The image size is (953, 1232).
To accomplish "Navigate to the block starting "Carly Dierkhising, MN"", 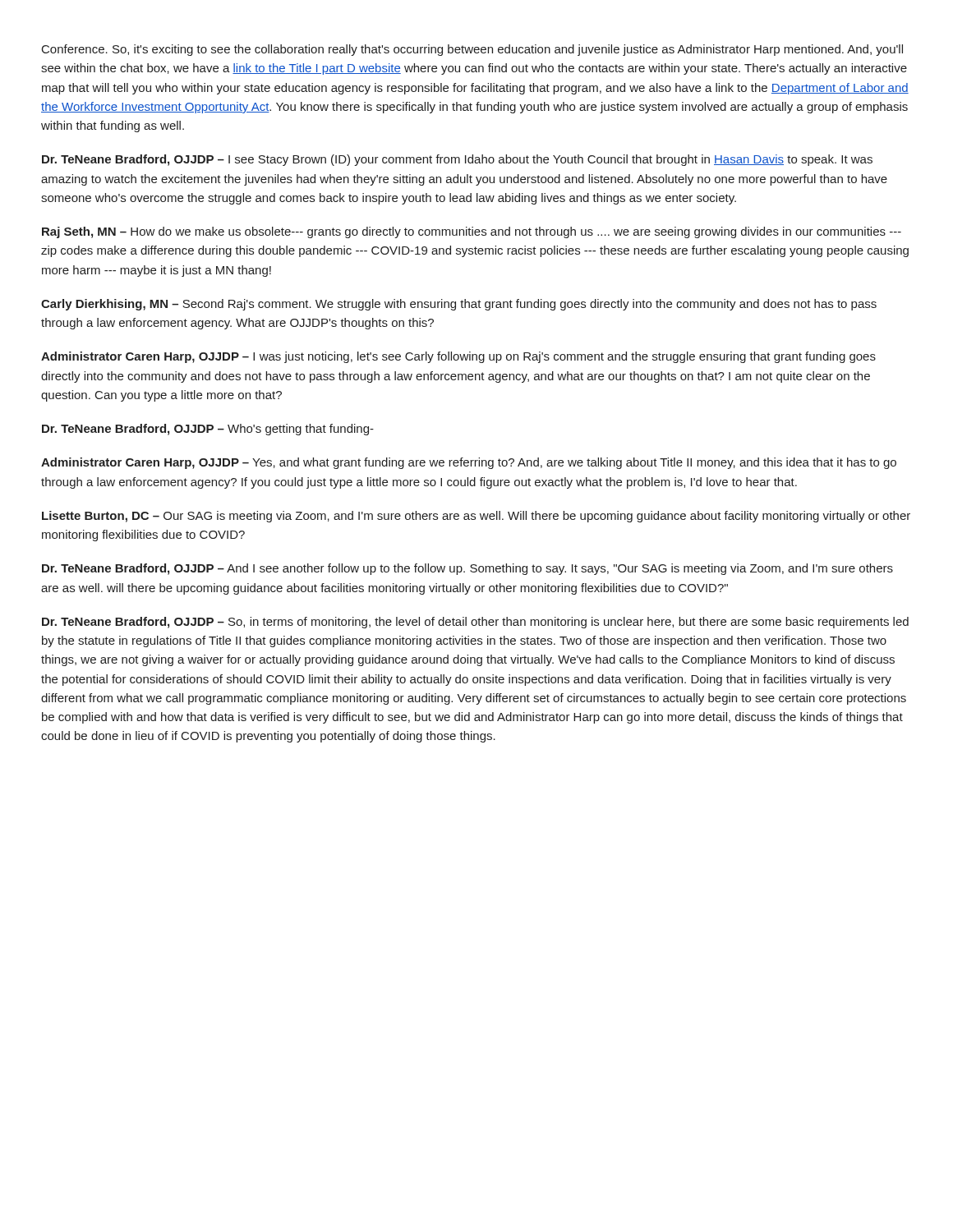I will coord(459,313).
